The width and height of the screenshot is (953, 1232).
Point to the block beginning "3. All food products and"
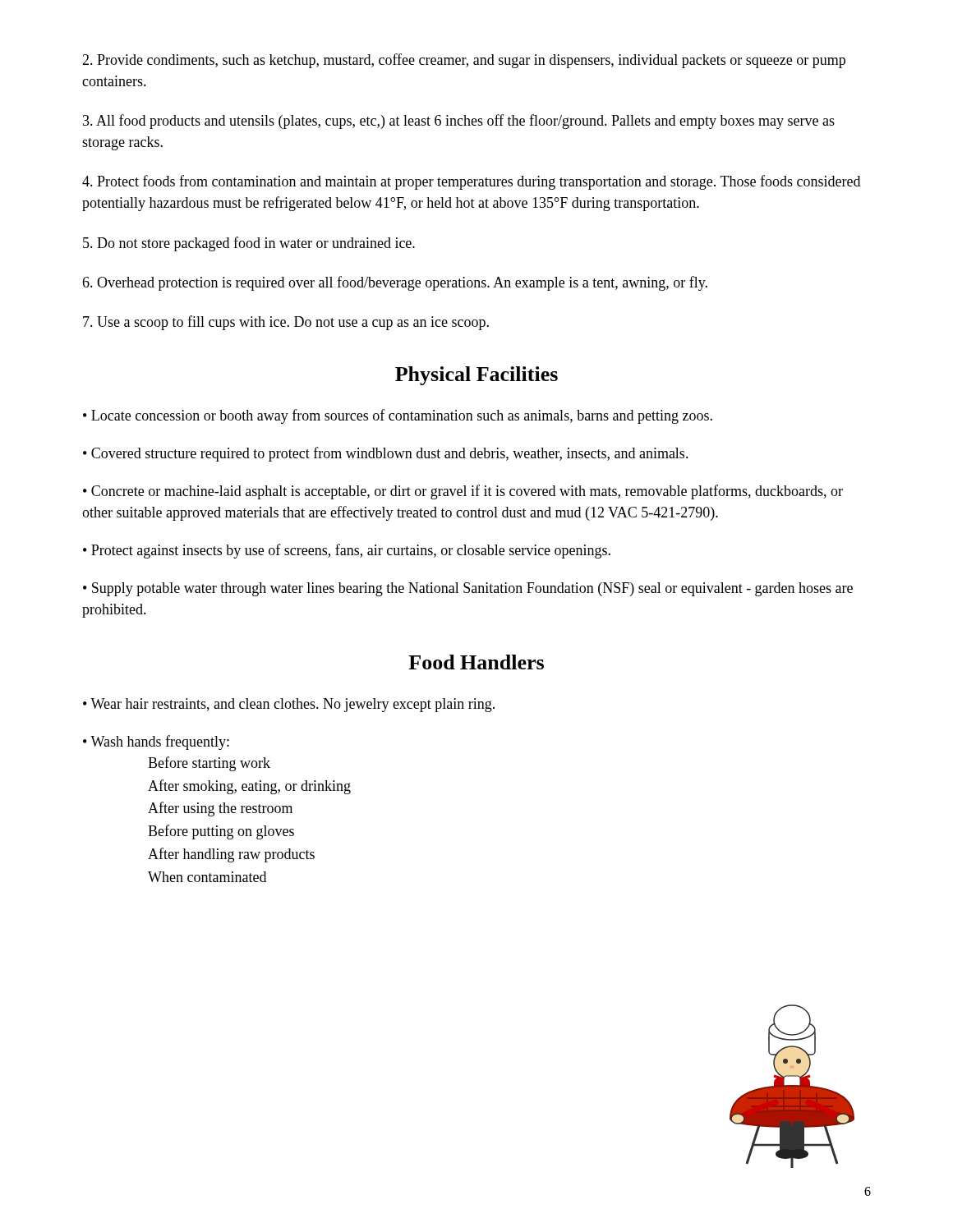point(458,132)
